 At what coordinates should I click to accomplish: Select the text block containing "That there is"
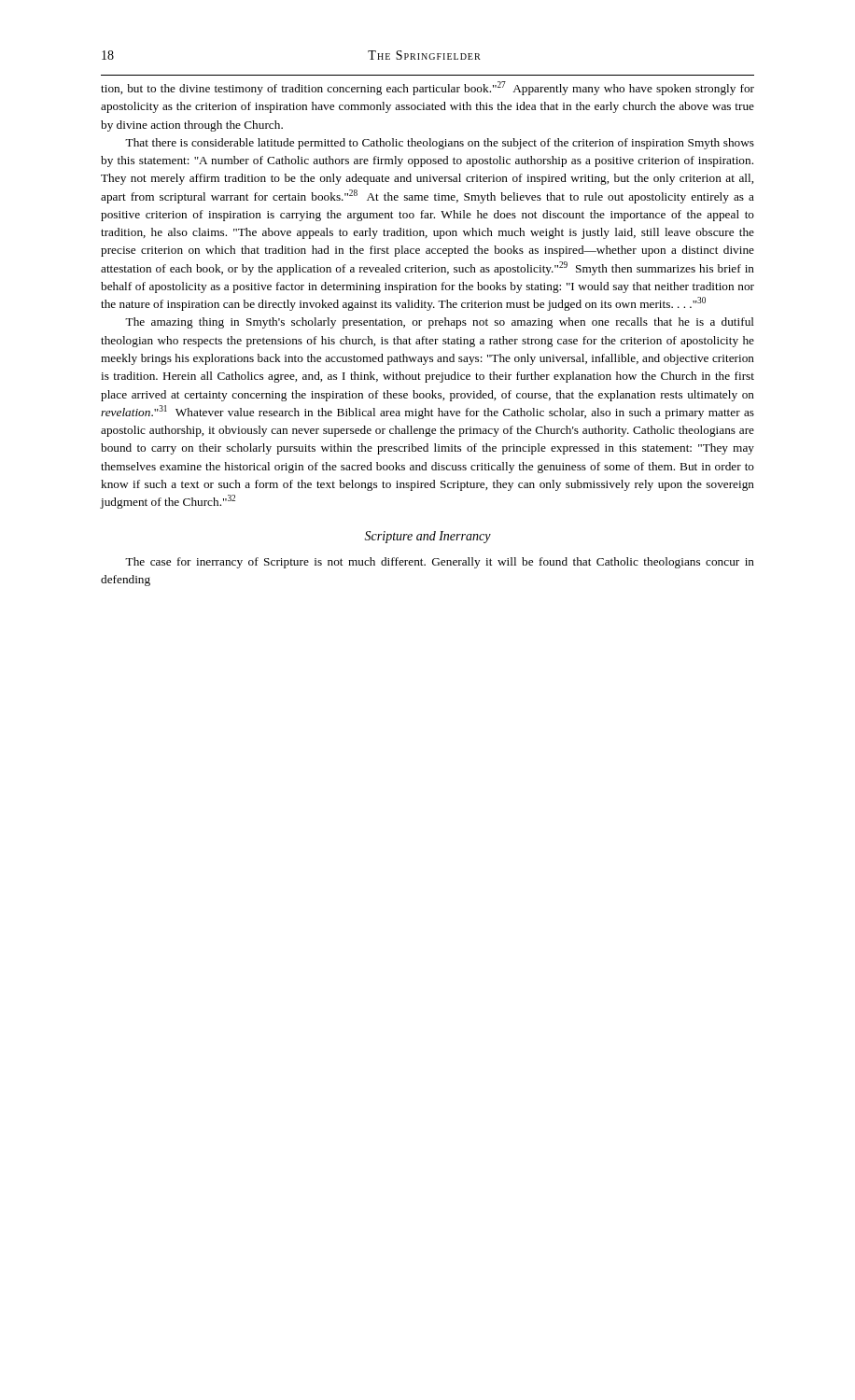click(x=428, y=223)
